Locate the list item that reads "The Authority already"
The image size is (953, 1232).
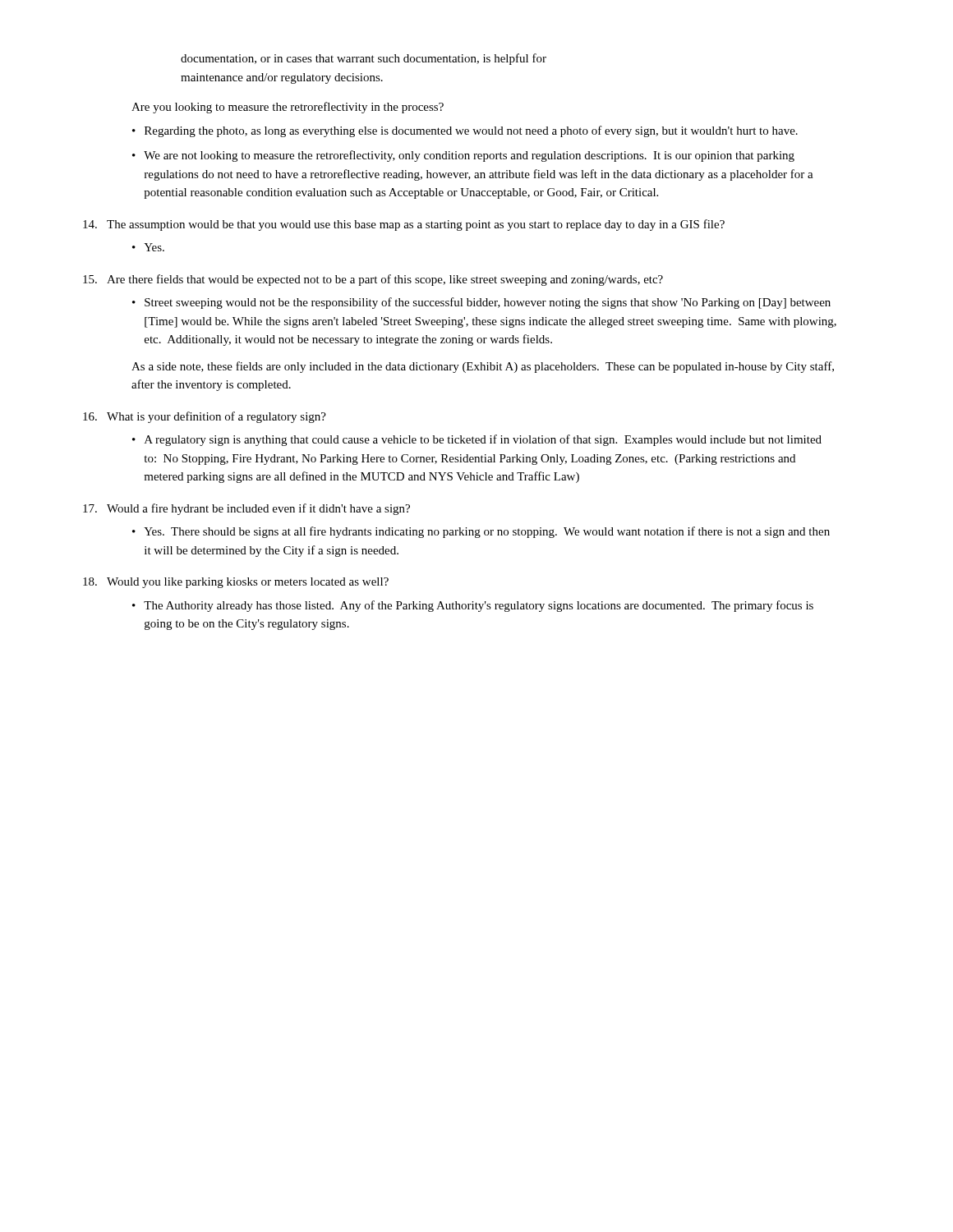pyautogui.click(x=491, y=614)
